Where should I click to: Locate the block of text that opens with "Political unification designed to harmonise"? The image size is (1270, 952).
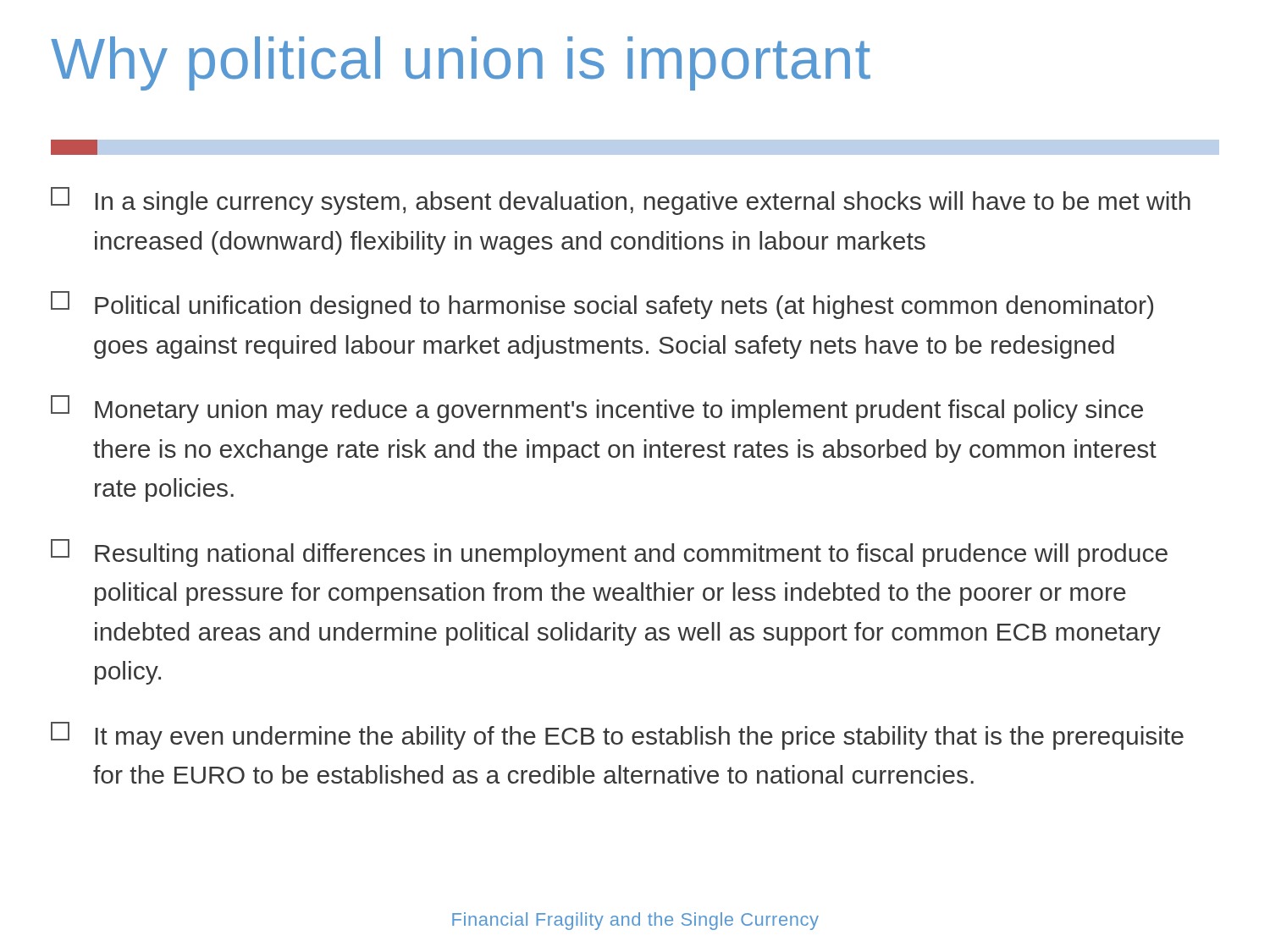coord(627,325)
